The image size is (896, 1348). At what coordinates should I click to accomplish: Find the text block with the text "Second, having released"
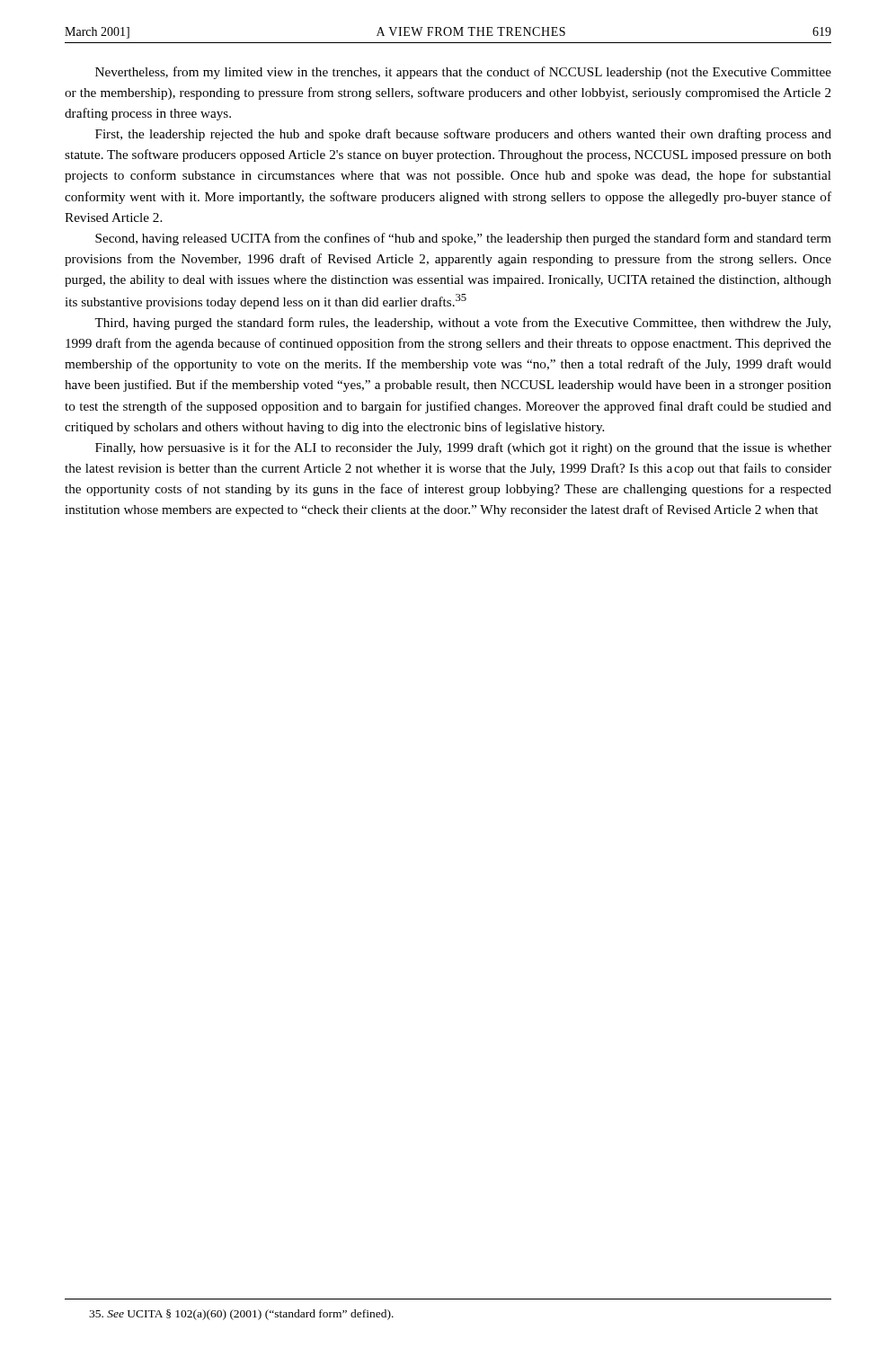point(448,270)
